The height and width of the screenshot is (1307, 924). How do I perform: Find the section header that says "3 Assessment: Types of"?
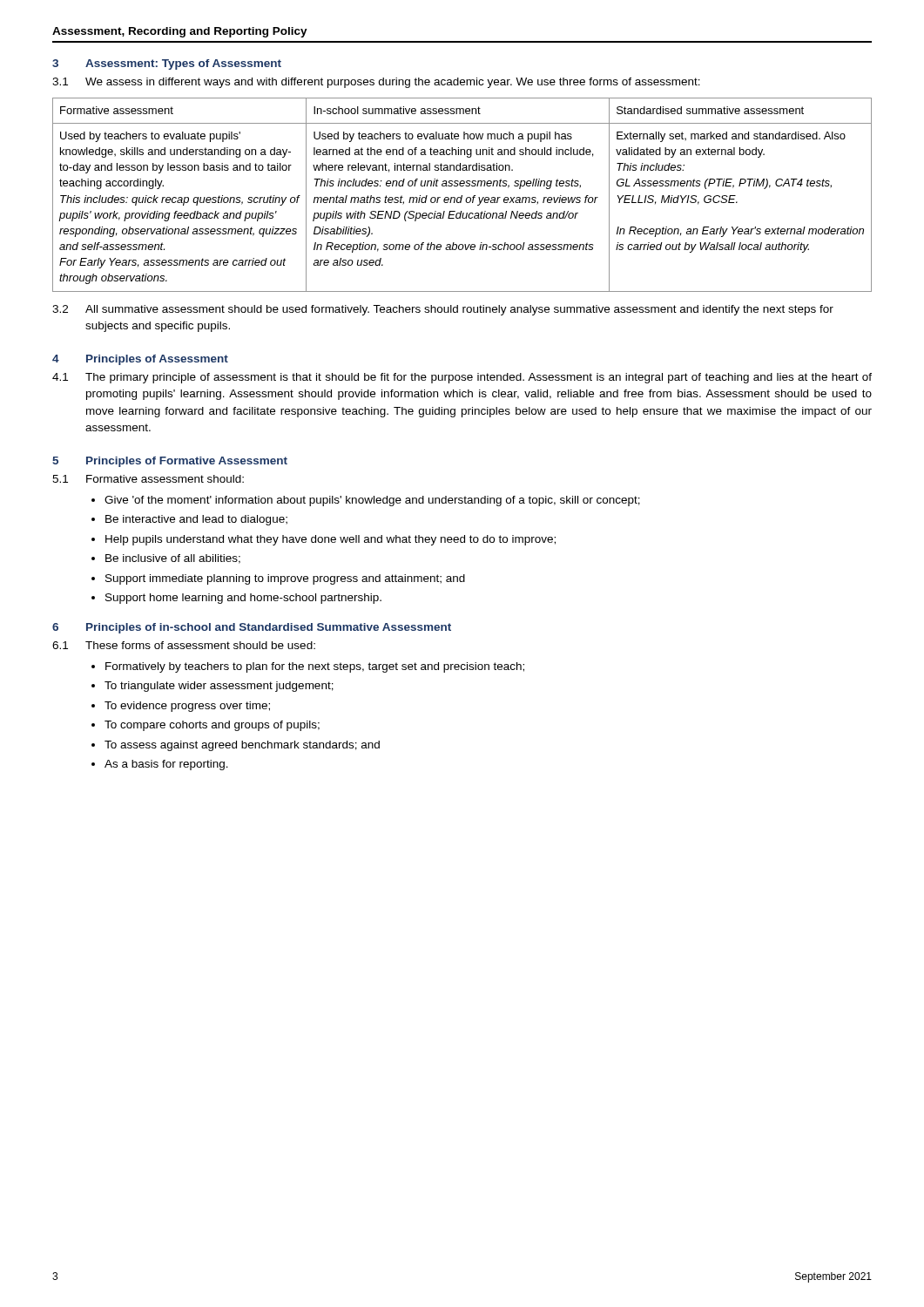tap(167, 64)
